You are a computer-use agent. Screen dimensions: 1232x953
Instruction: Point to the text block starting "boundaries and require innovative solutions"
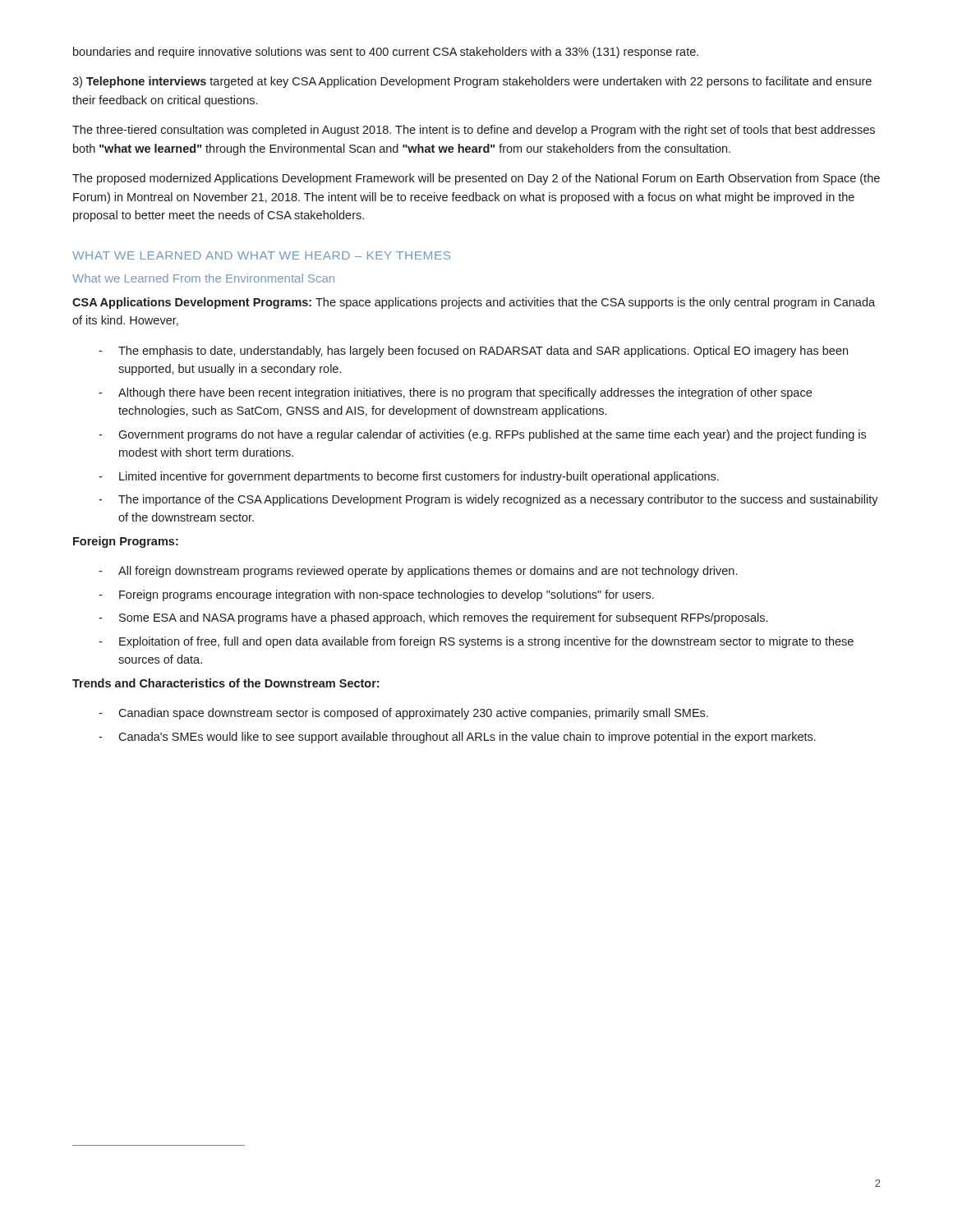pos(386,52)
